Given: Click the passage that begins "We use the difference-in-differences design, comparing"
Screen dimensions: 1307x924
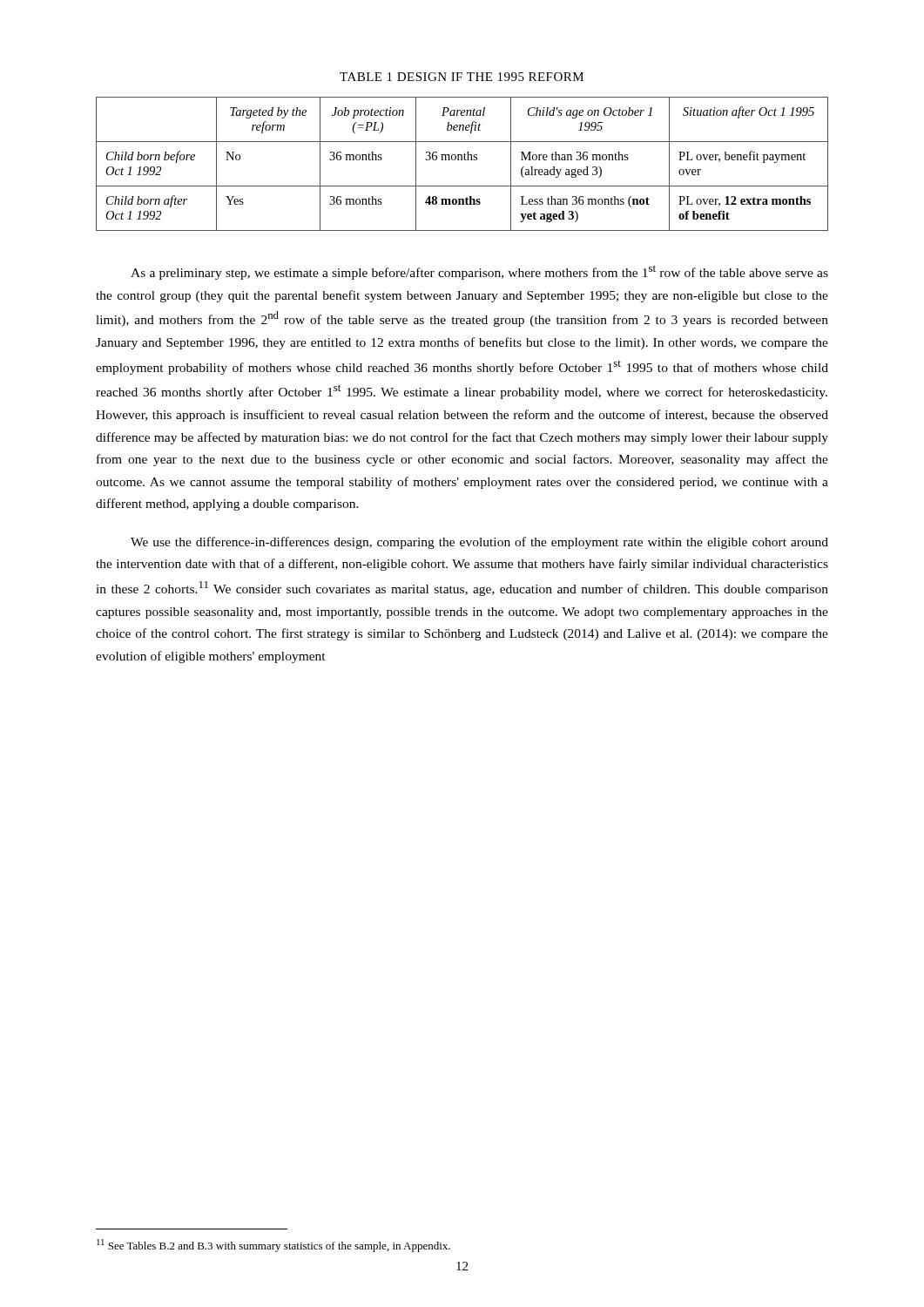Looking at the screenshot, I should [462, 598].
